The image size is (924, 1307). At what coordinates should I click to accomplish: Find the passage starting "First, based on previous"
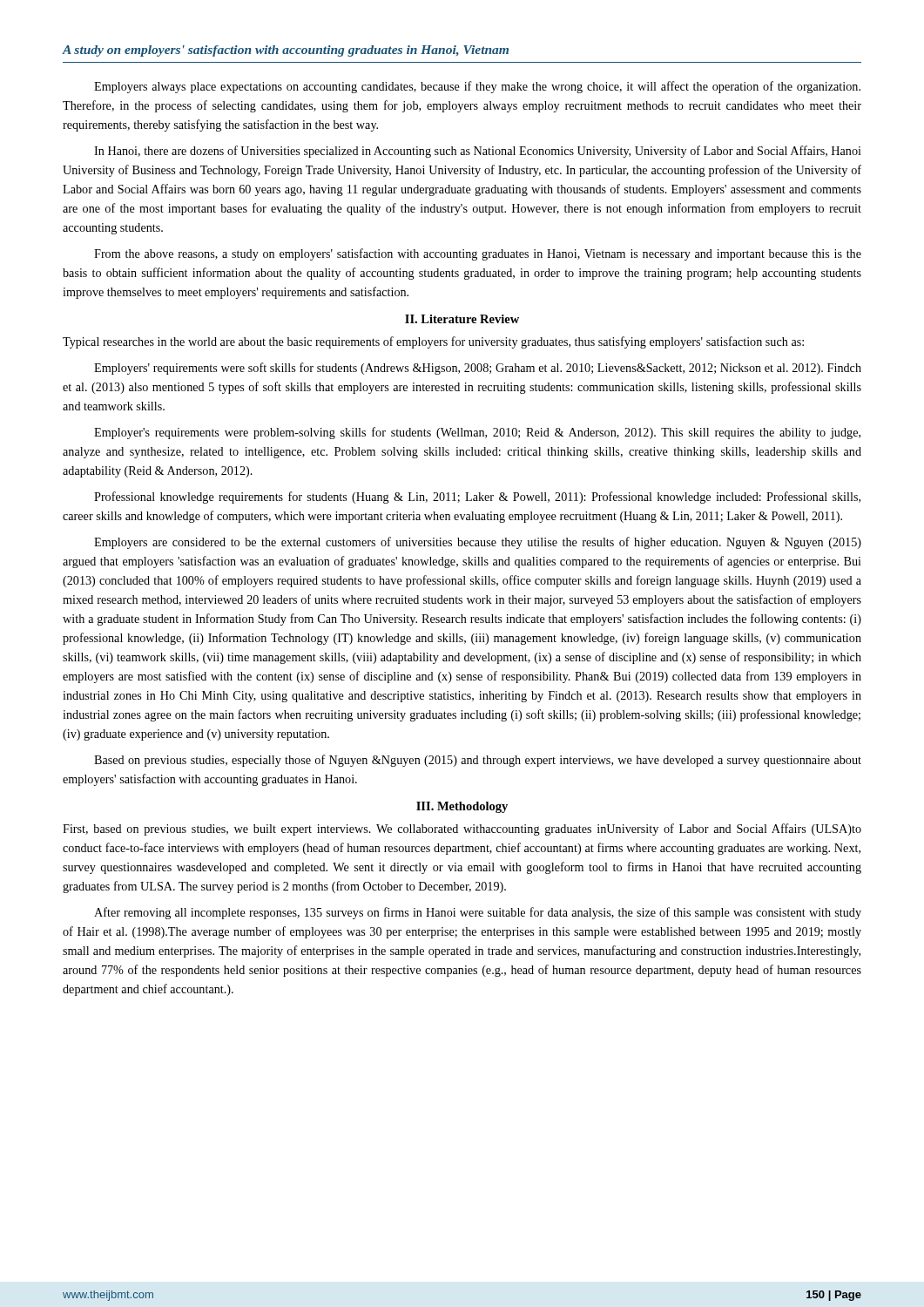462,909
